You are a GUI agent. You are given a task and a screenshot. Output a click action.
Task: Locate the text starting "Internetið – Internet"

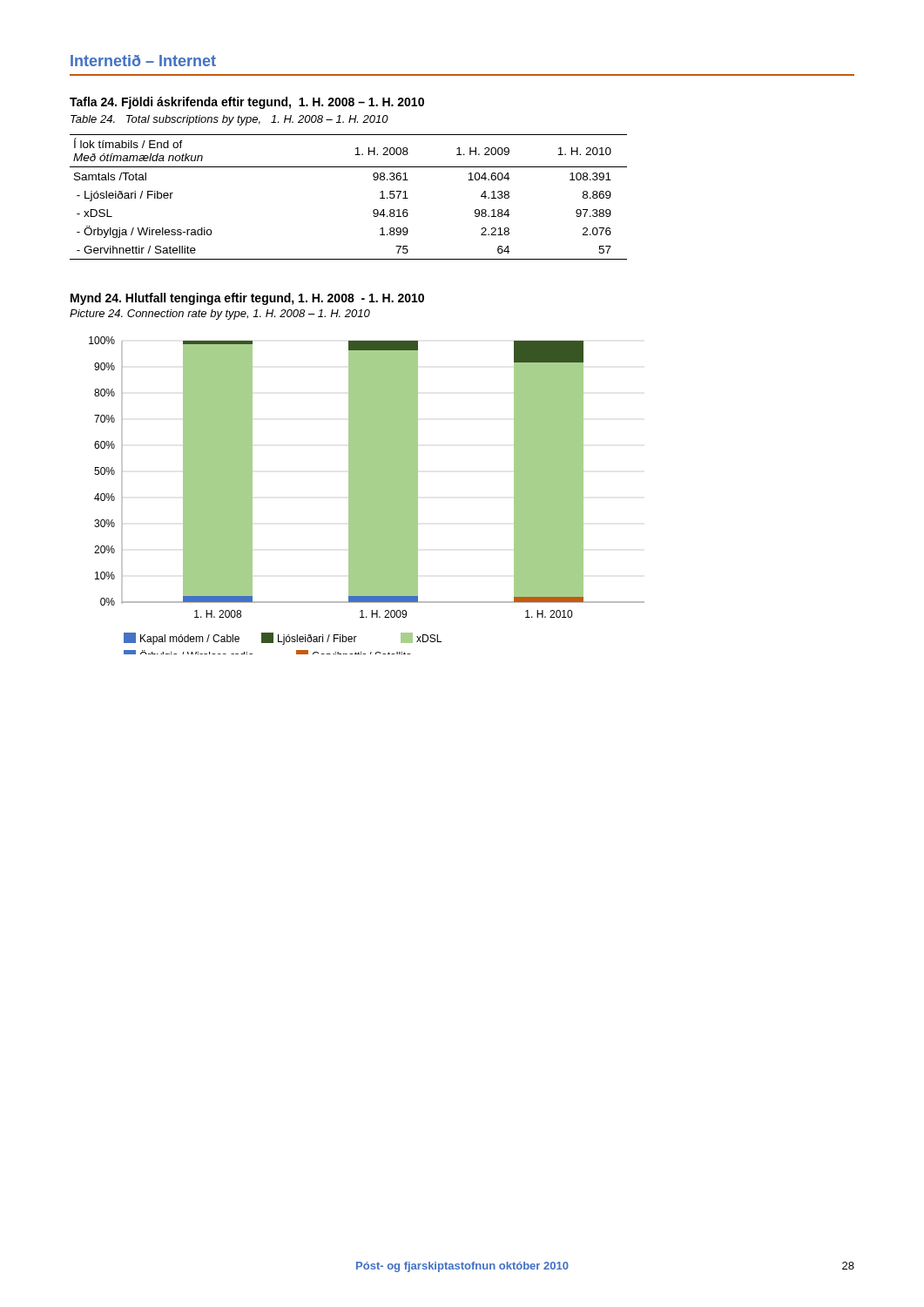click(x=143, y=61)
